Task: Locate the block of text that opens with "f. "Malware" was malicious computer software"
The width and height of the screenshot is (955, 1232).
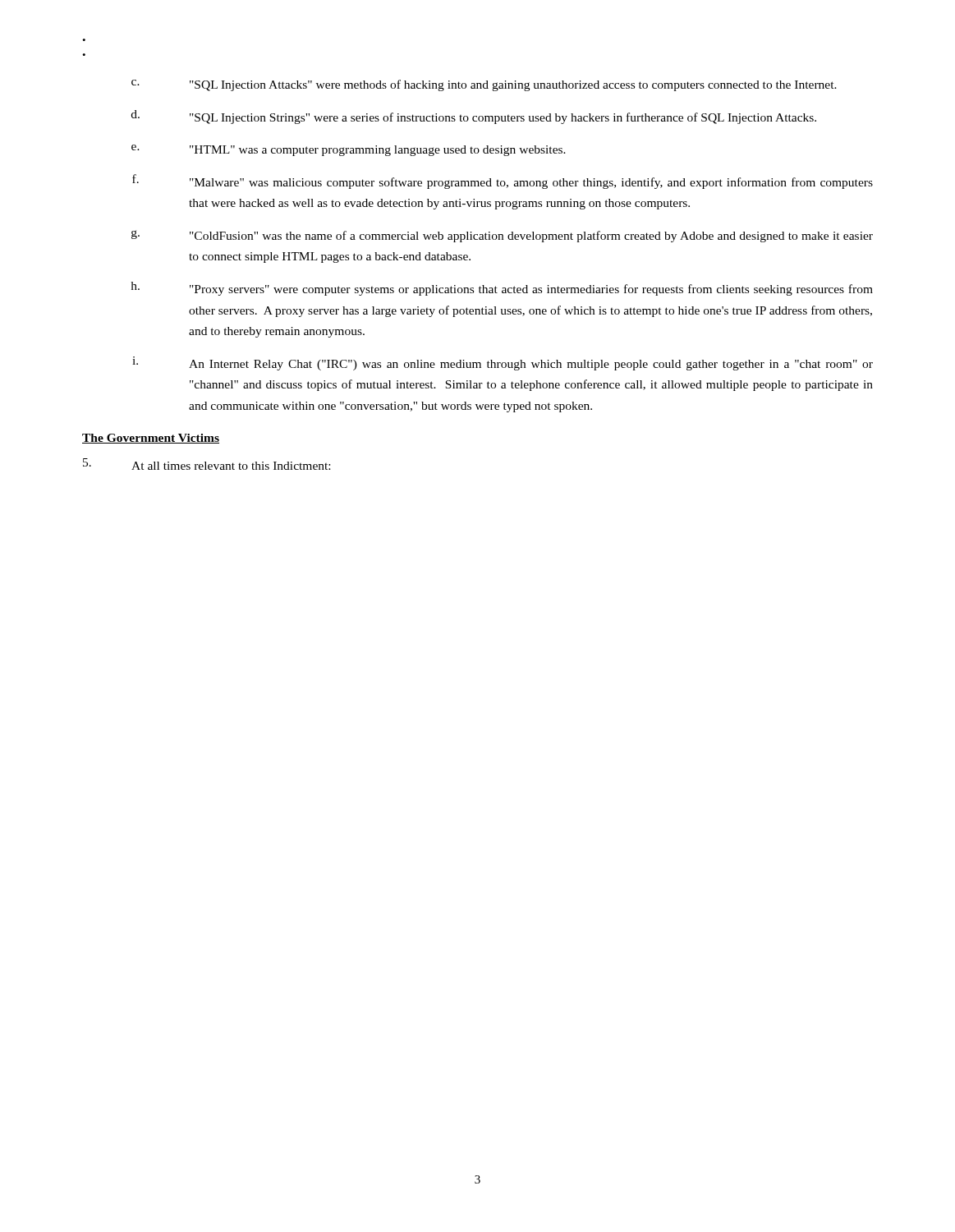Action: [478, 192]
